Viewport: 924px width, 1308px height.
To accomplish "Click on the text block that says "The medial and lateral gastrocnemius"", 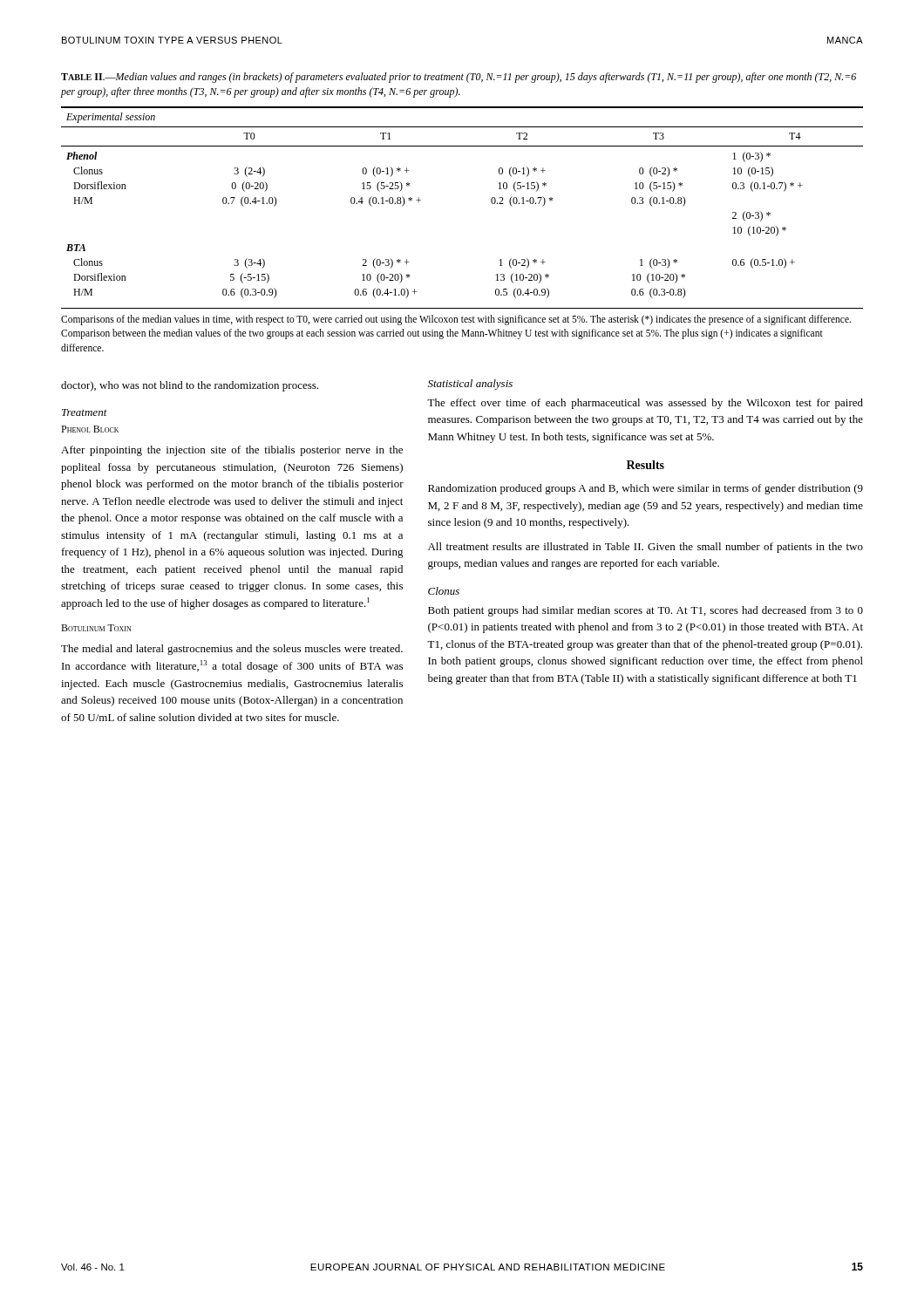I will [232, 683].
